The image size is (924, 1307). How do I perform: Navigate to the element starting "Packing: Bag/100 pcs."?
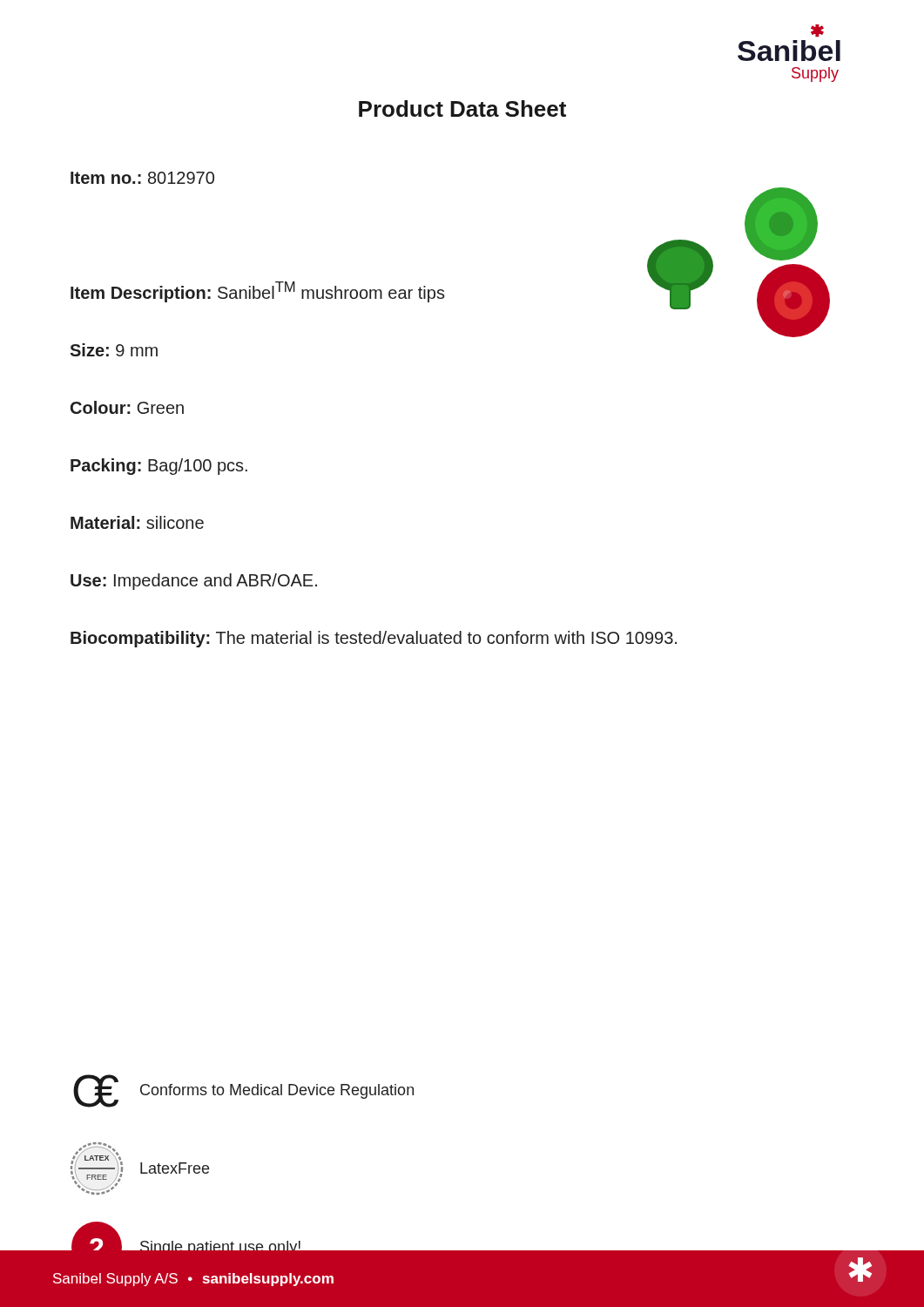(159, 465)
